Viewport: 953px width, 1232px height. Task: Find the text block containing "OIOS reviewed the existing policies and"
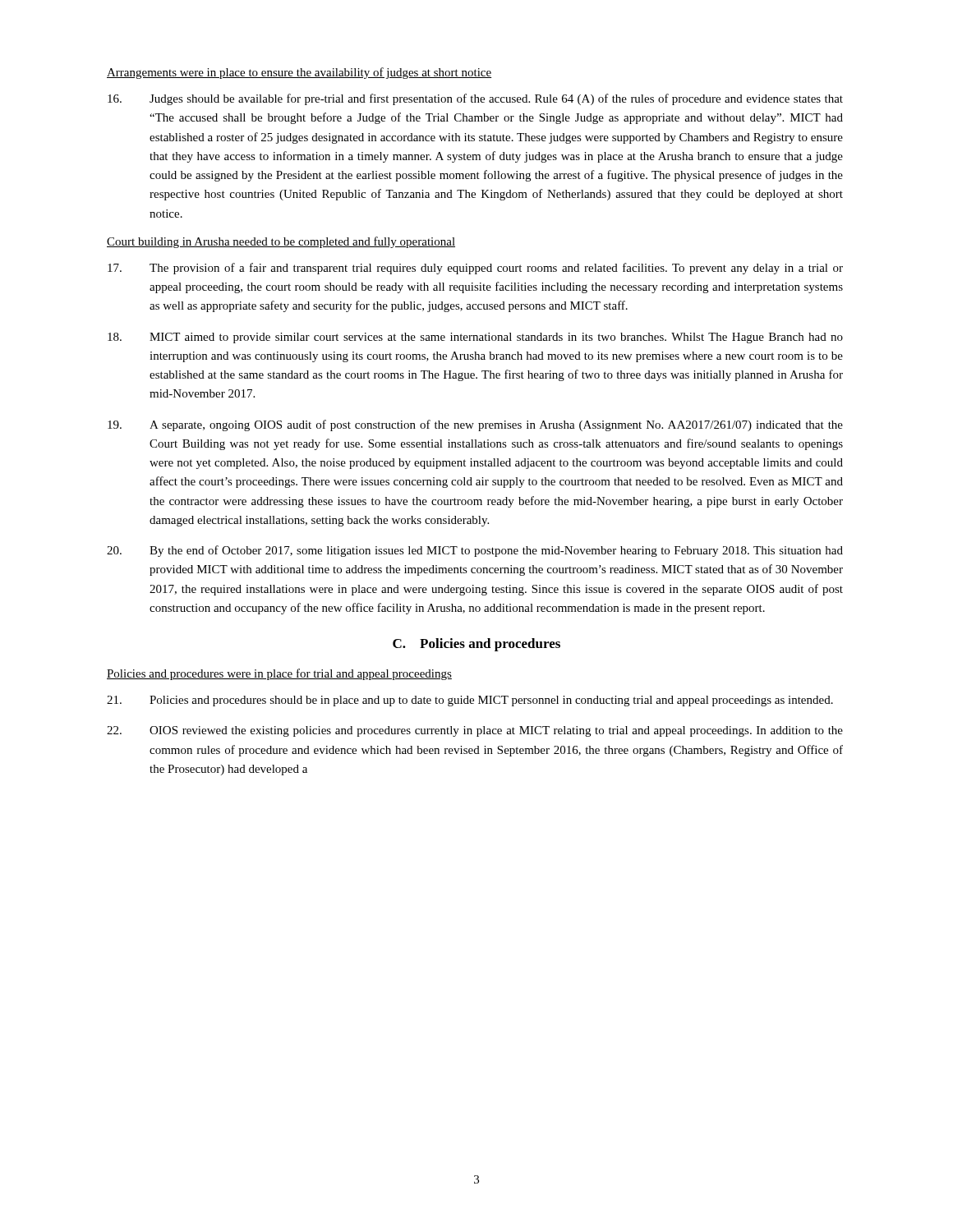point(475,750)
